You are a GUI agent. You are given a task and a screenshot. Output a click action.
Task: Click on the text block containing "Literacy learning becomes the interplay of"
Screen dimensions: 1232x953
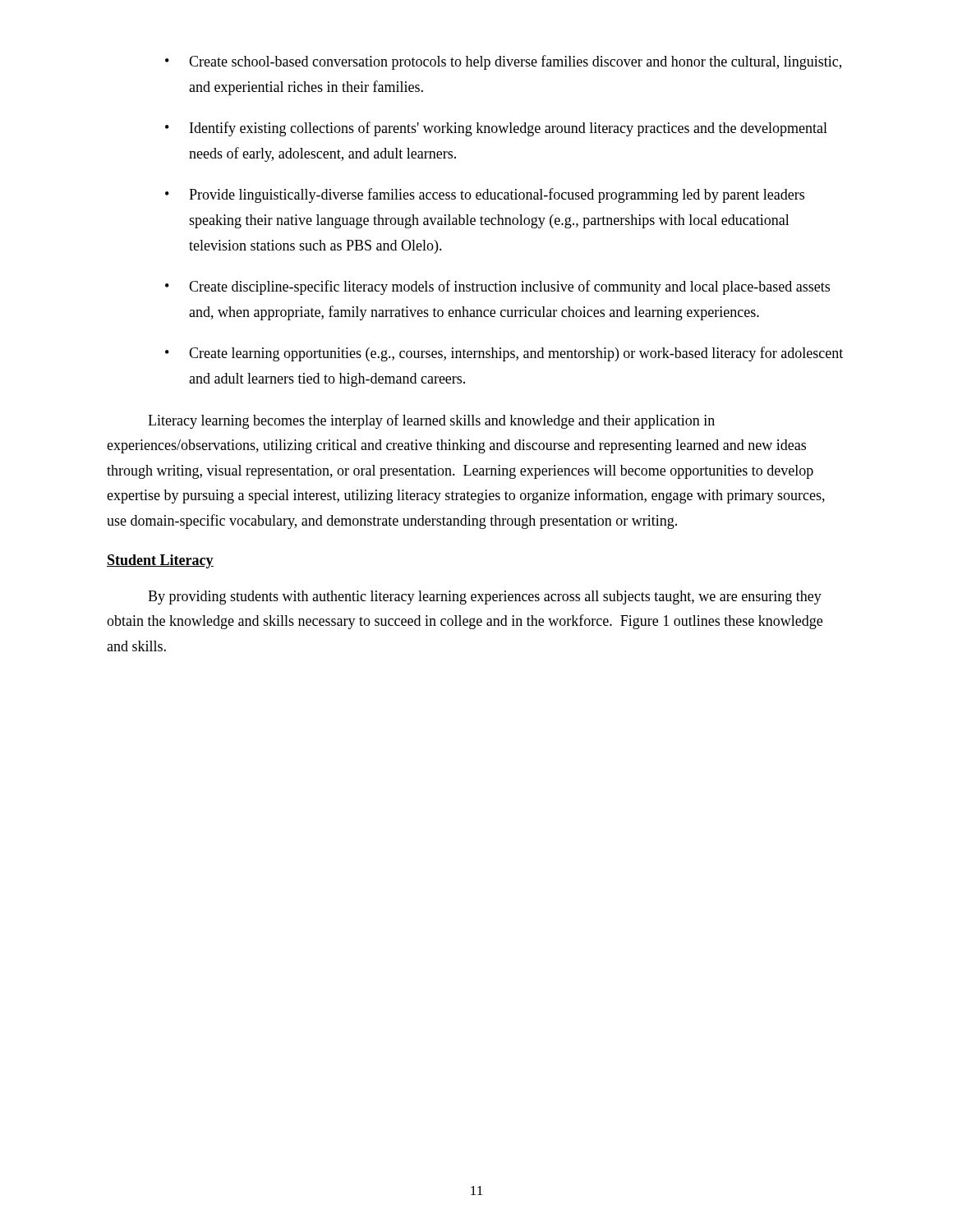point(466,470)
